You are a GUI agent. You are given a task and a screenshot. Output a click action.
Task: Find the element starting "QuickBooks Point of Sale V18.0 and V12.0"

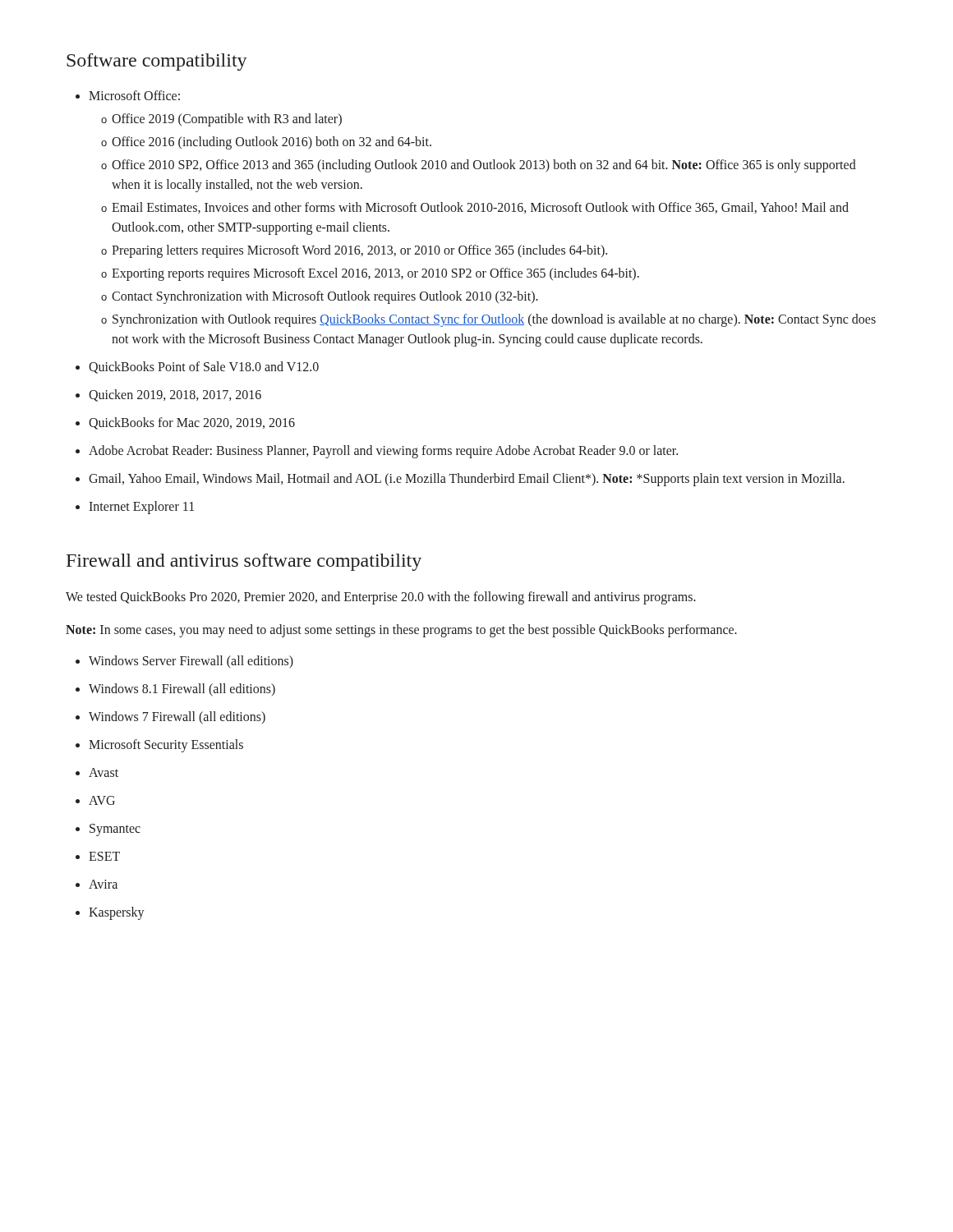click(x=197, y=368)
